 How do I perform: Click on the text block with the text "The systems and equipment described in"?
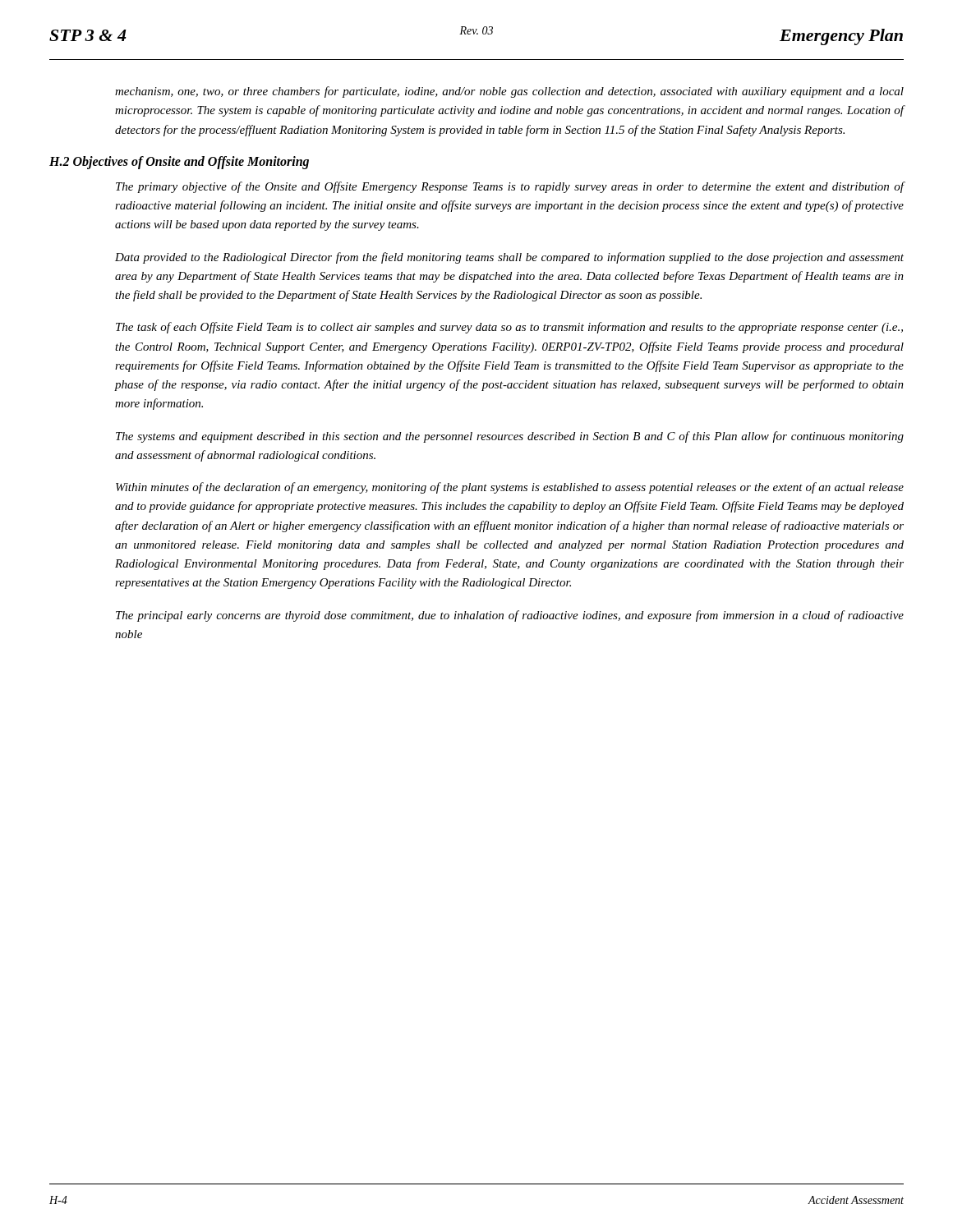pyautogui.click(x=509, y=445)
